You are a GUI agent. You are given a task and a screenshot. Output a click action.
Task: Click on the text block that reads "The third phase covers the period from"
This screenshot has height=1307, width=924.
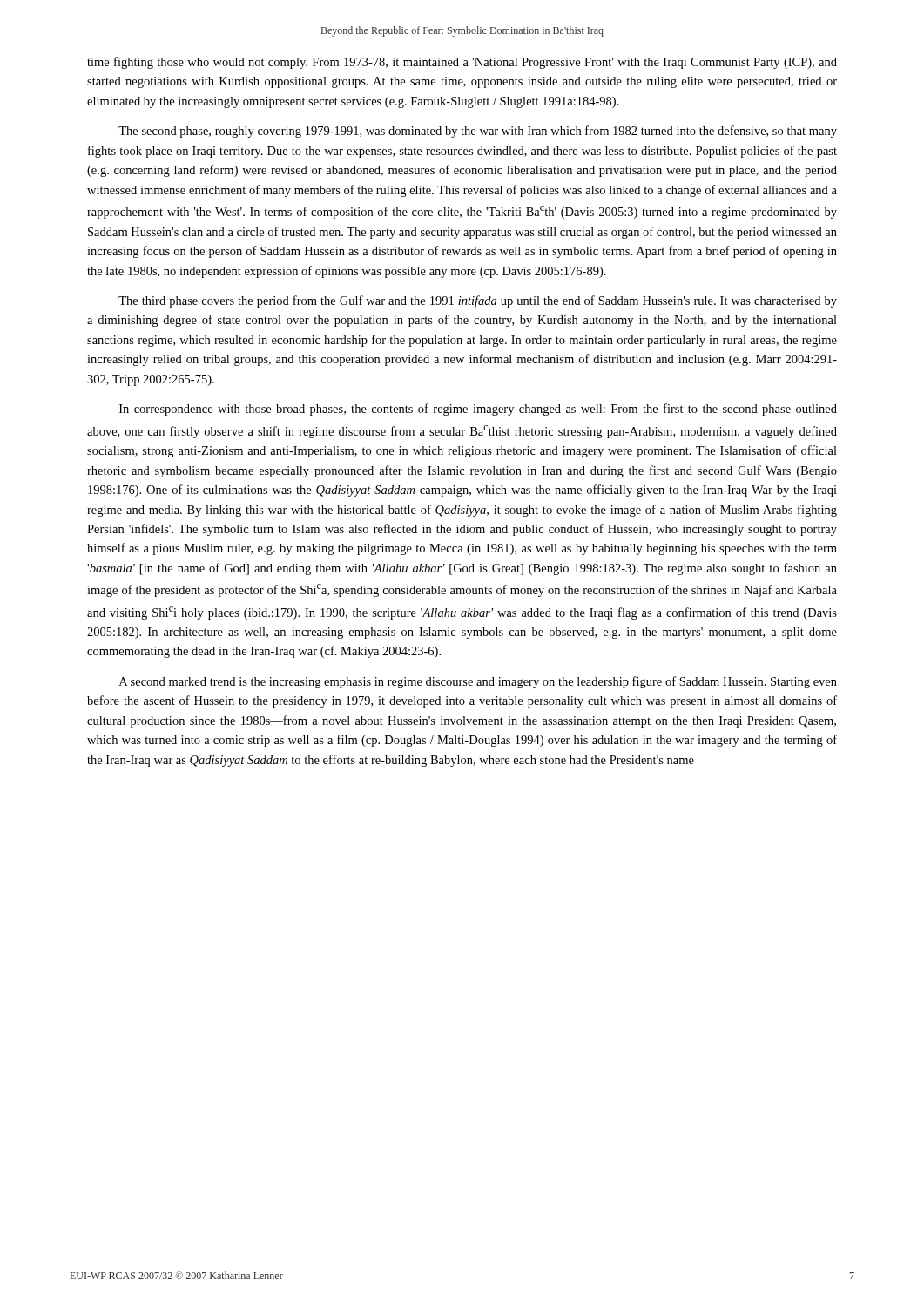(x=462, y=340)
